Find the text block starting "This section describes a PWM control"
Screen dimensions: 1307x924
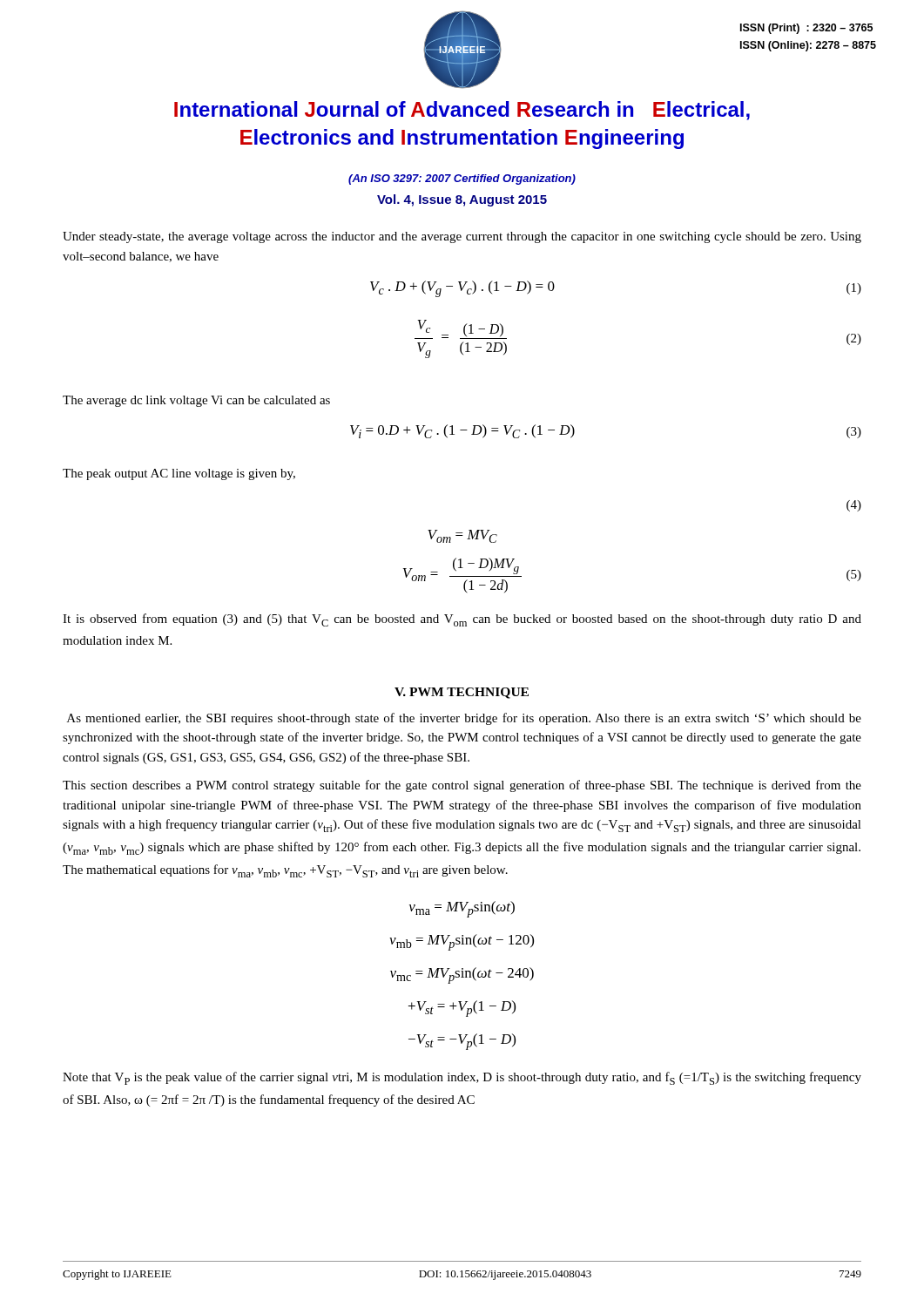pos(462,829)
